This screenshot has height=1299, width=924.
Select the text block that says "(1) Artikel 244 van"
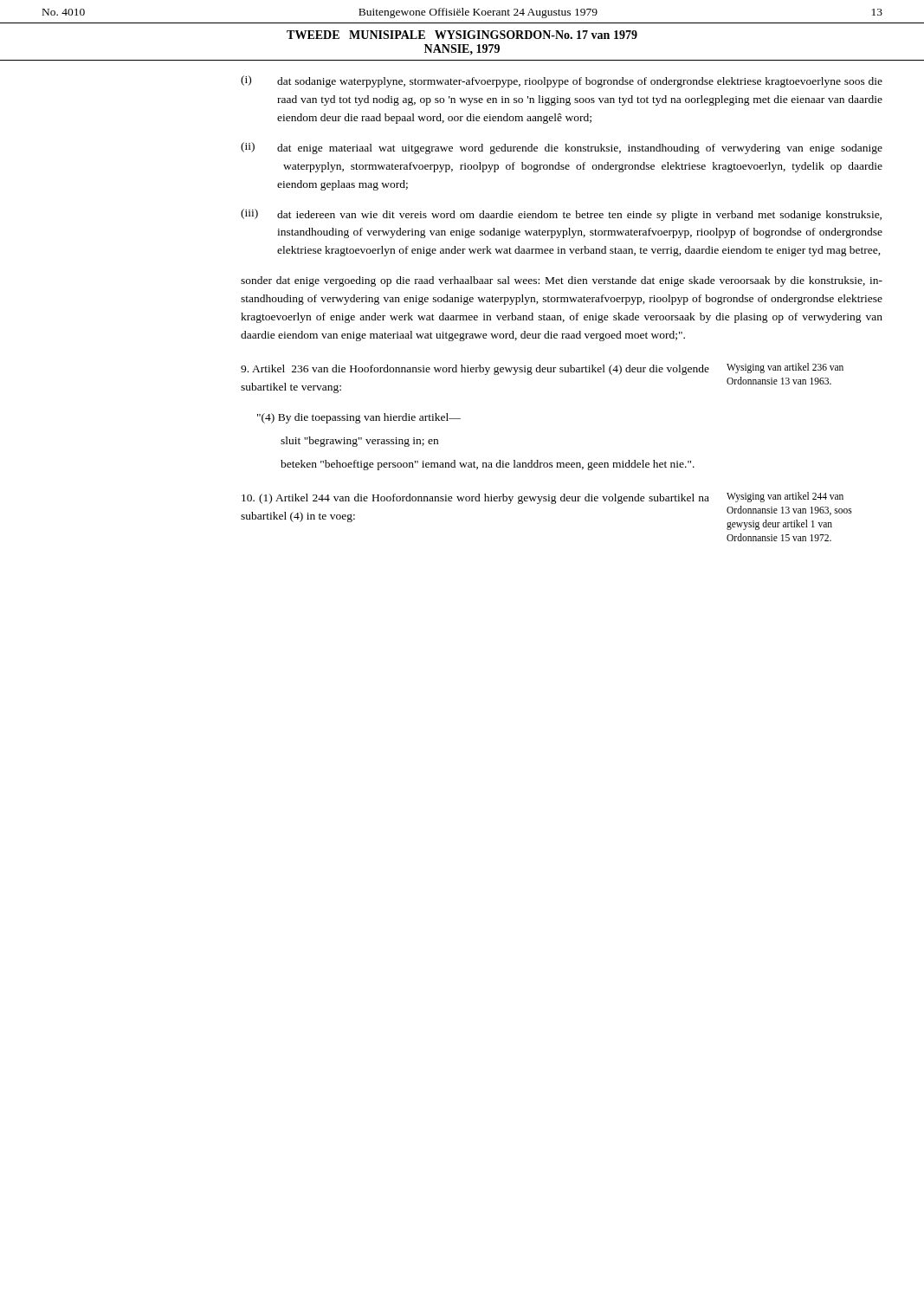click(x=475, y=506)
